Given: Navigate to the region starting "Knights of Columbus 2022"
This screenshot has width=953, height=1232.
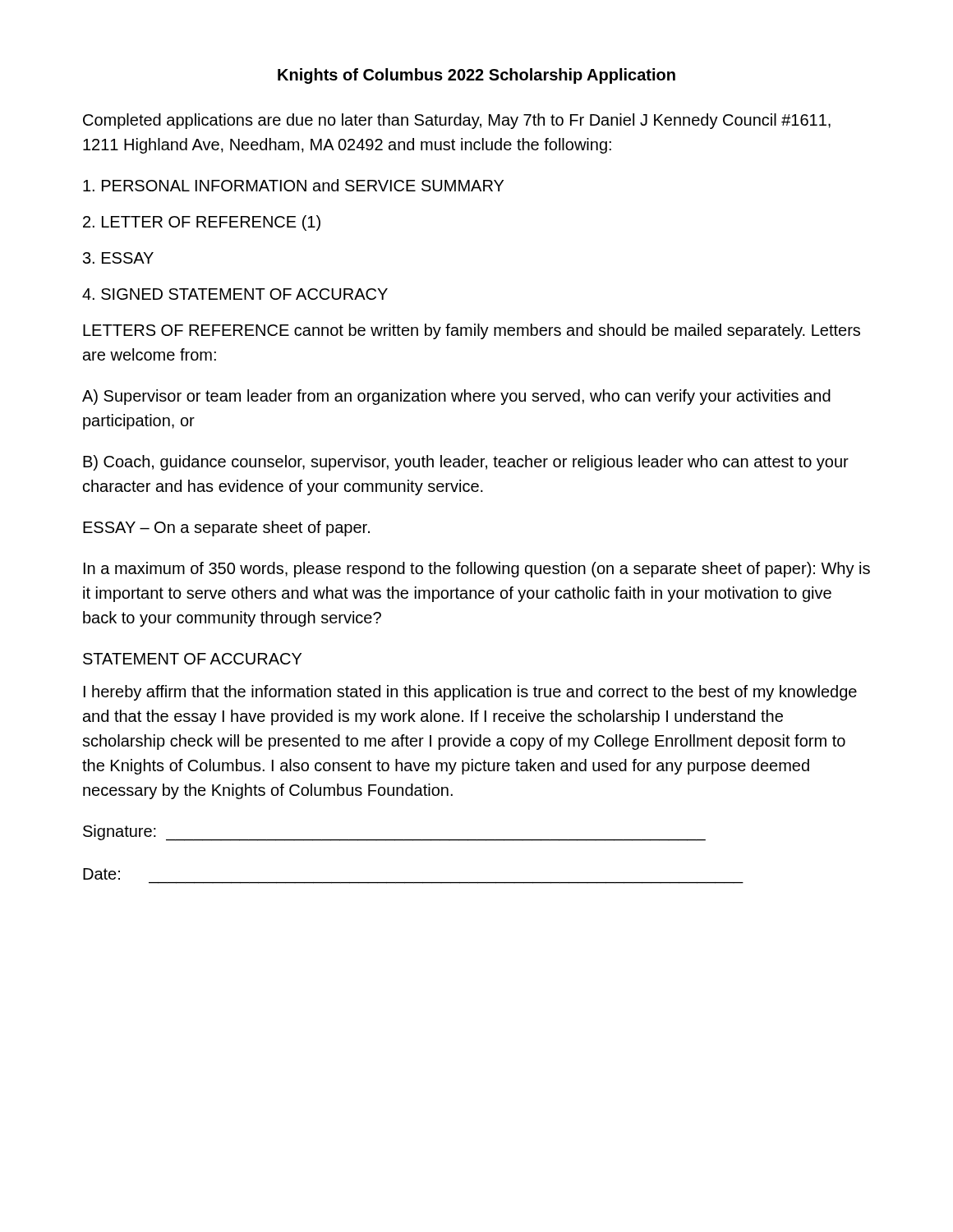Looking at the screenshot, I should tap(476, 75).
